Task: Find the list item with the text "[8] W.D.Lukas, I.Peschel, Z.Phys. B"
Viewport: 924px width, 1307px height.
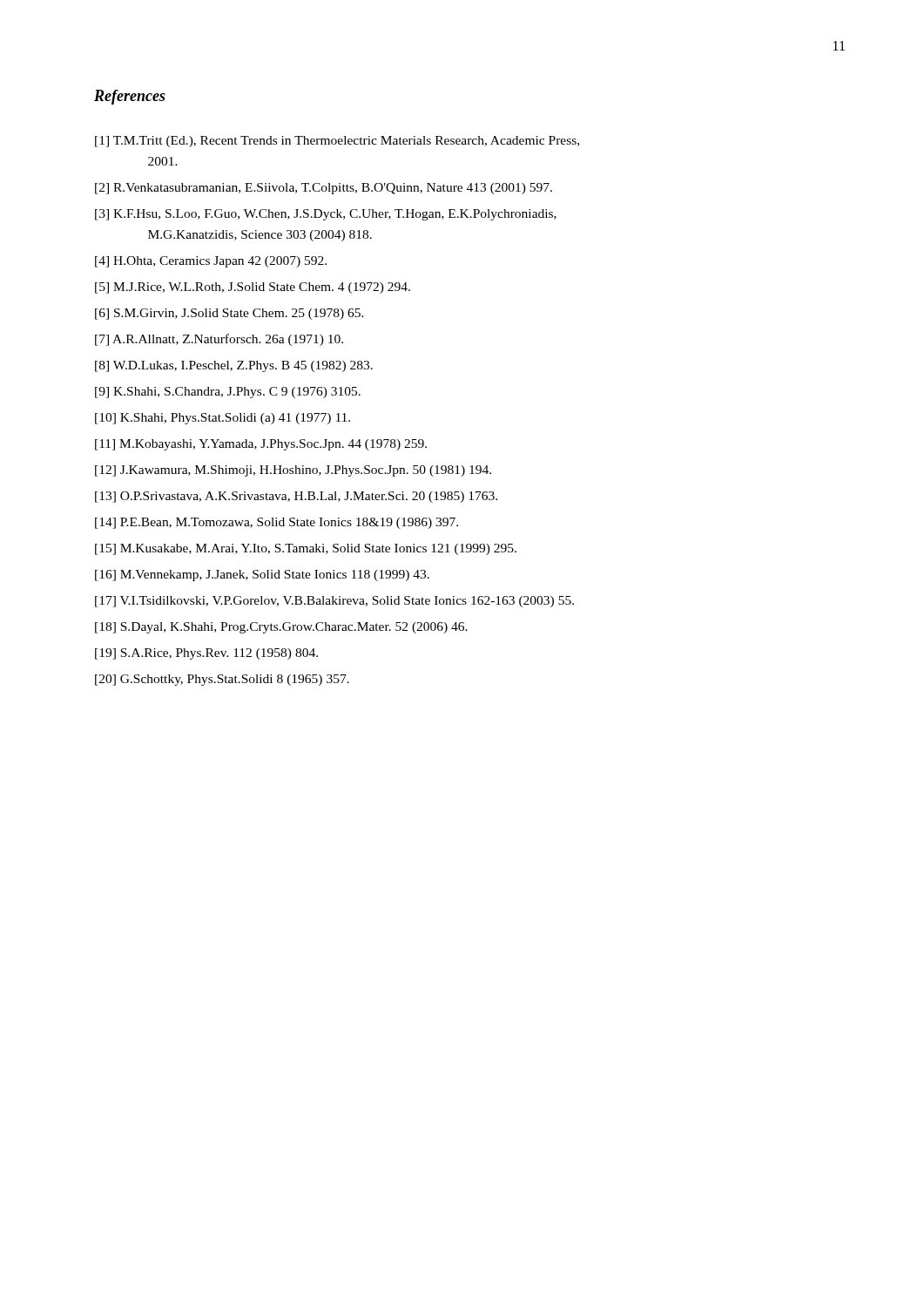Action: (234, 365)
